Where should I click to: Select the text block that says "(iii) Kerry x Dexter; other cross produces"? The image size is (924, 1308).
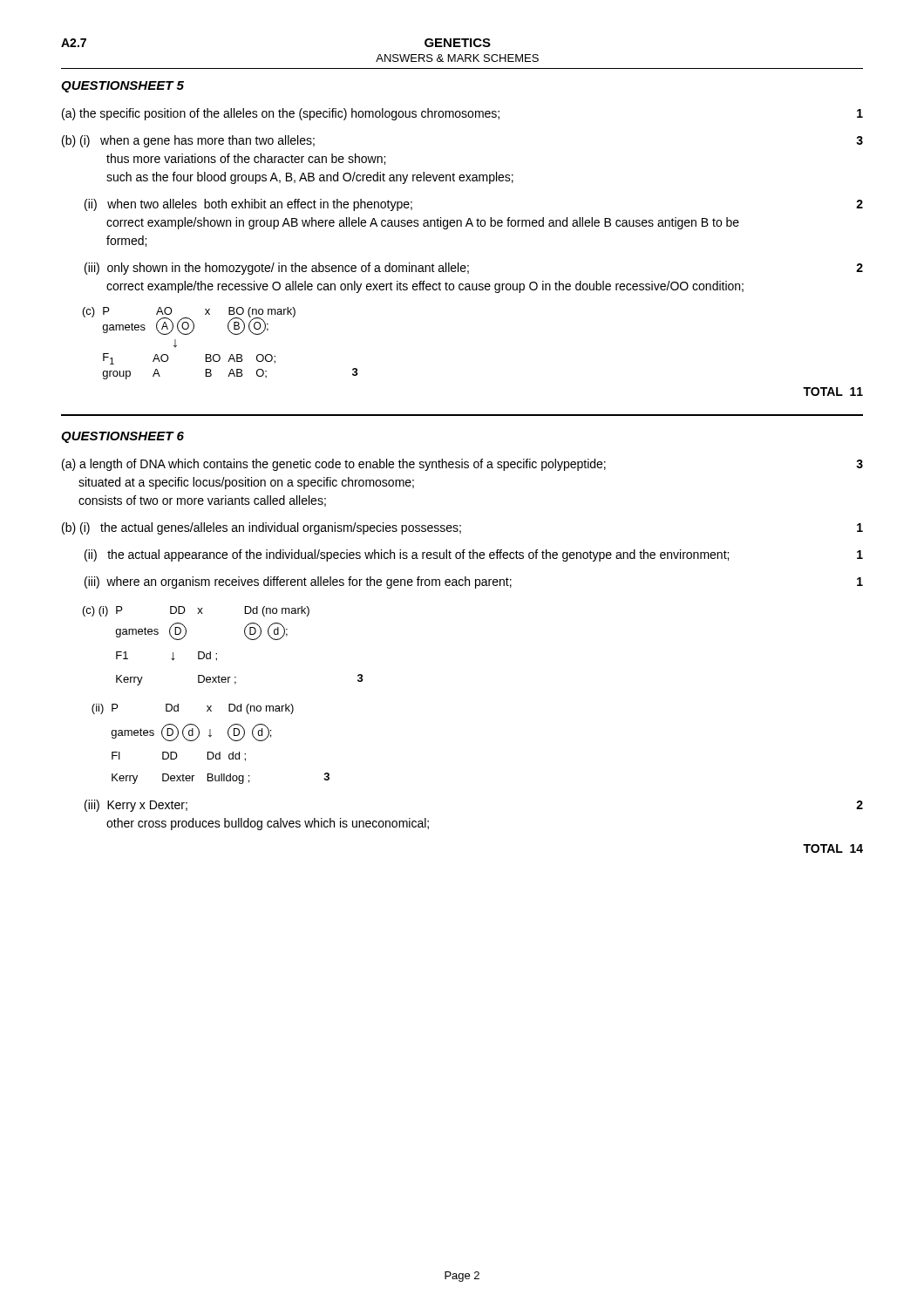click(131, 805)
